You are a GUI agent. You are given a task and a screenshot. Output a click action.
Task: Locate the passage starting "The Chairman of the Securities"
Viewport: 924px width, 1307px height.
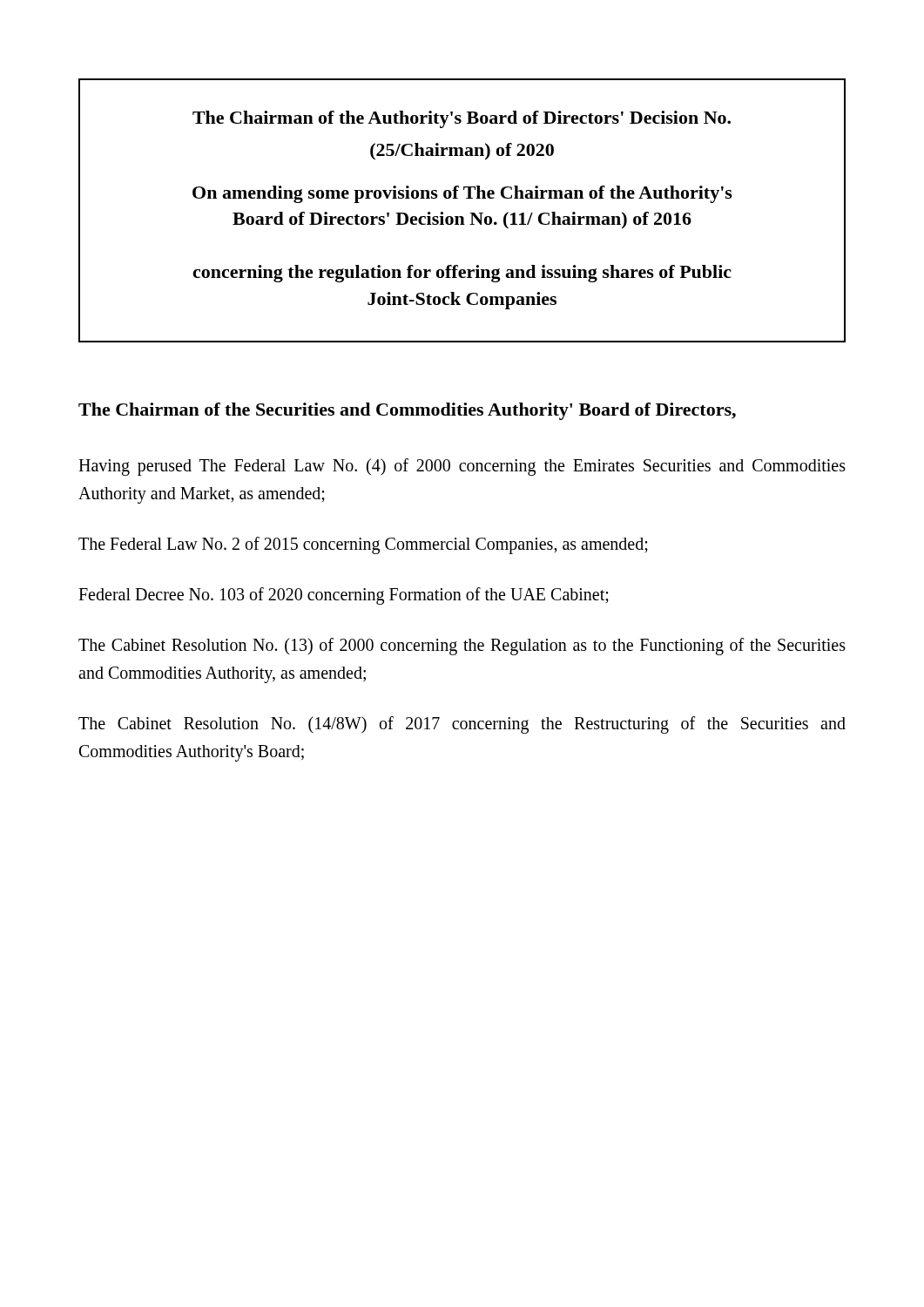point(407,409)
